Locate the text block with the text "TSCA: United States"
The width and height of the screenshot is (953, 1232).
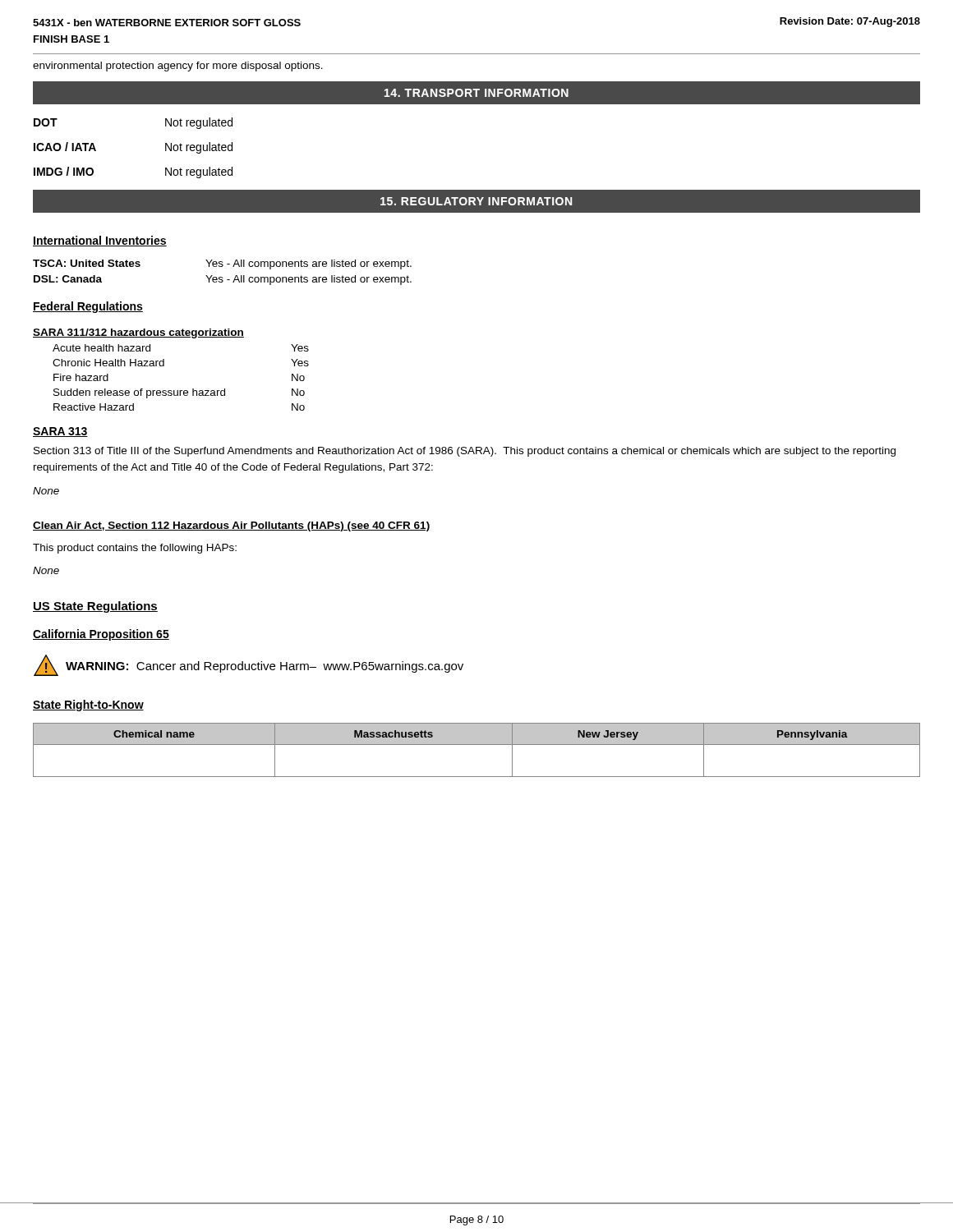(x=222, y=264)
